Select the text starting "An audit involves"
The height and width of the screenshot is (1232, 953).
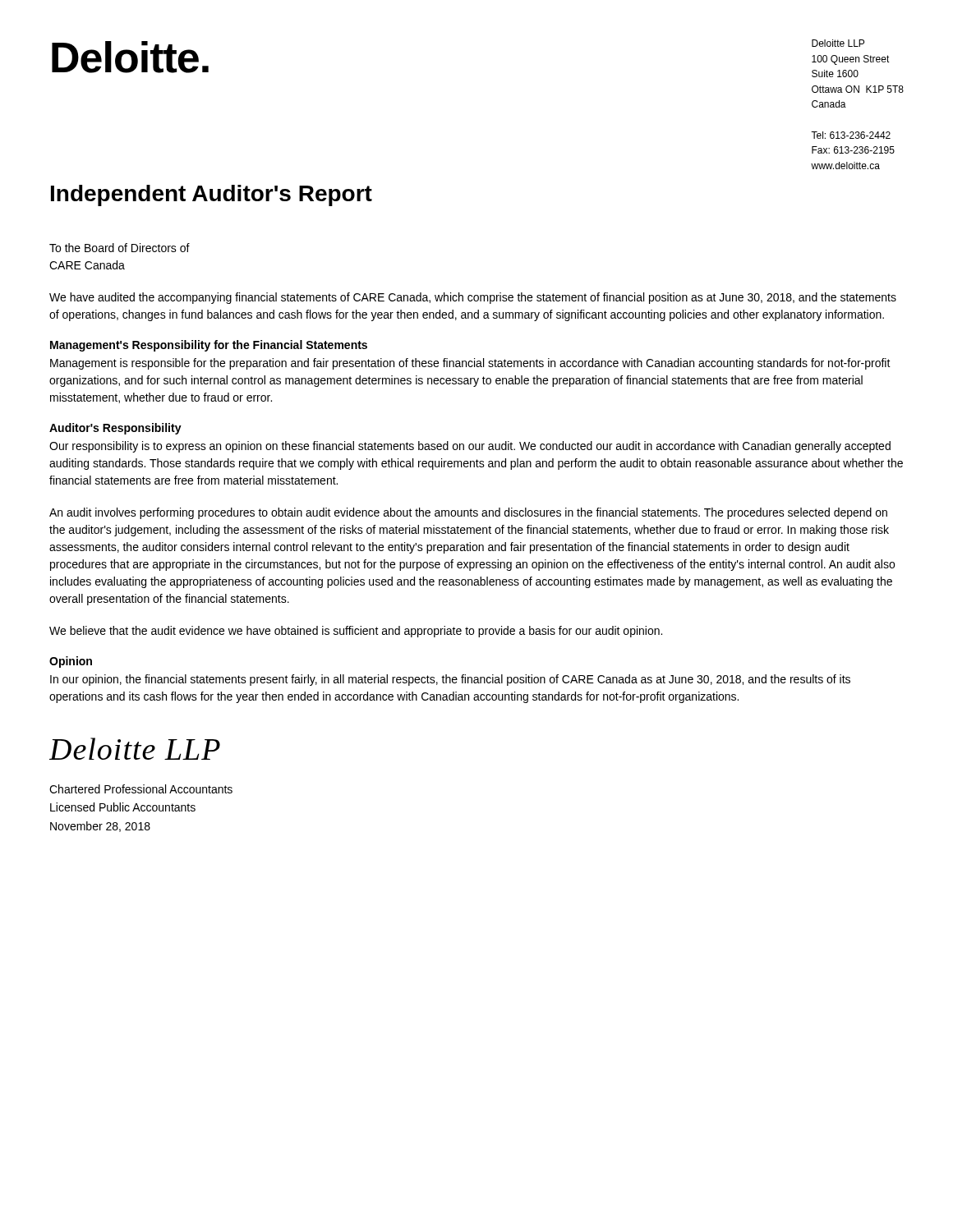(x=472, y=556)
